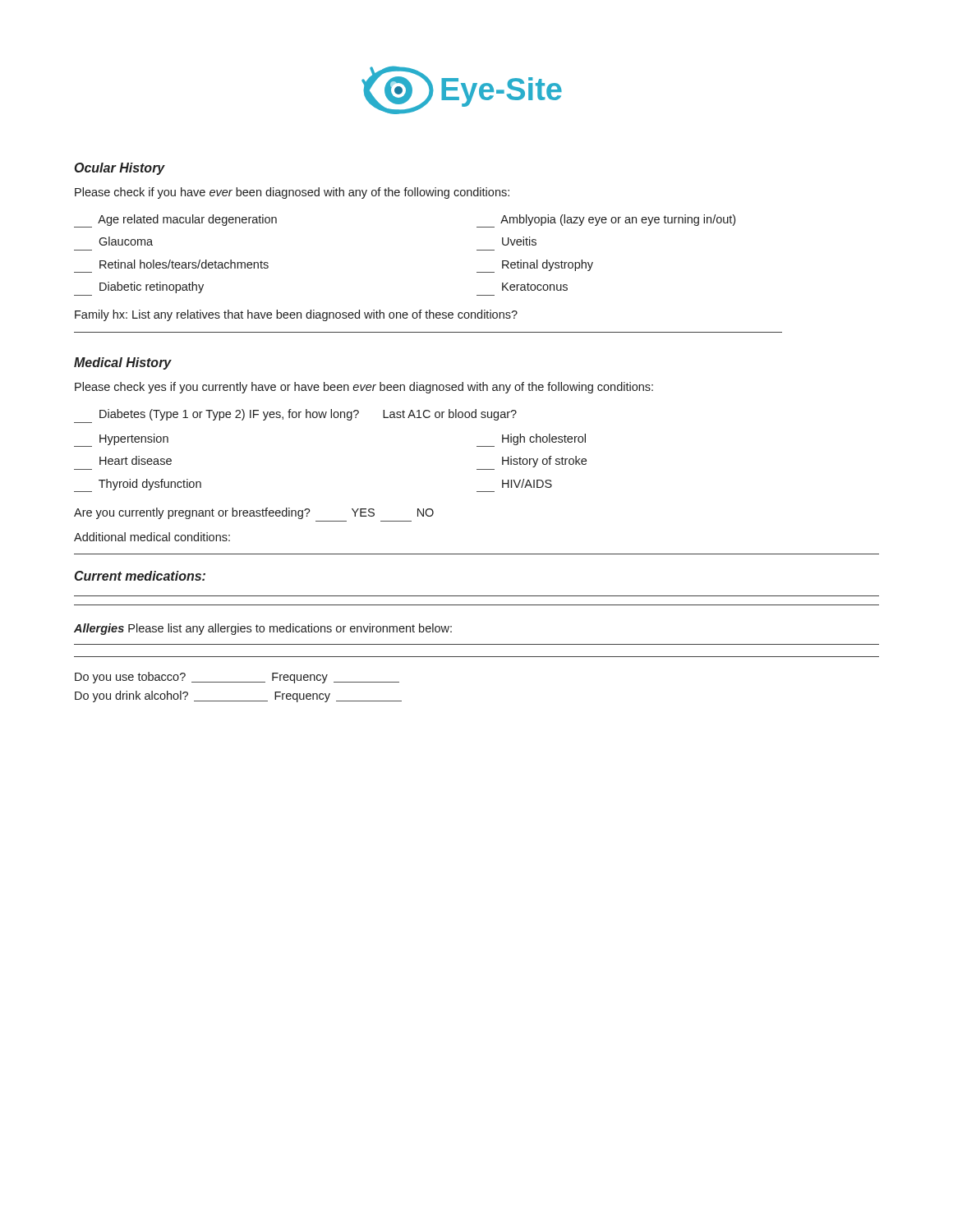Locate the text "Thyroid dysfunction HIV/AIDS"
Viewport: 953px width, 1232px height.
tap(476, 483)
